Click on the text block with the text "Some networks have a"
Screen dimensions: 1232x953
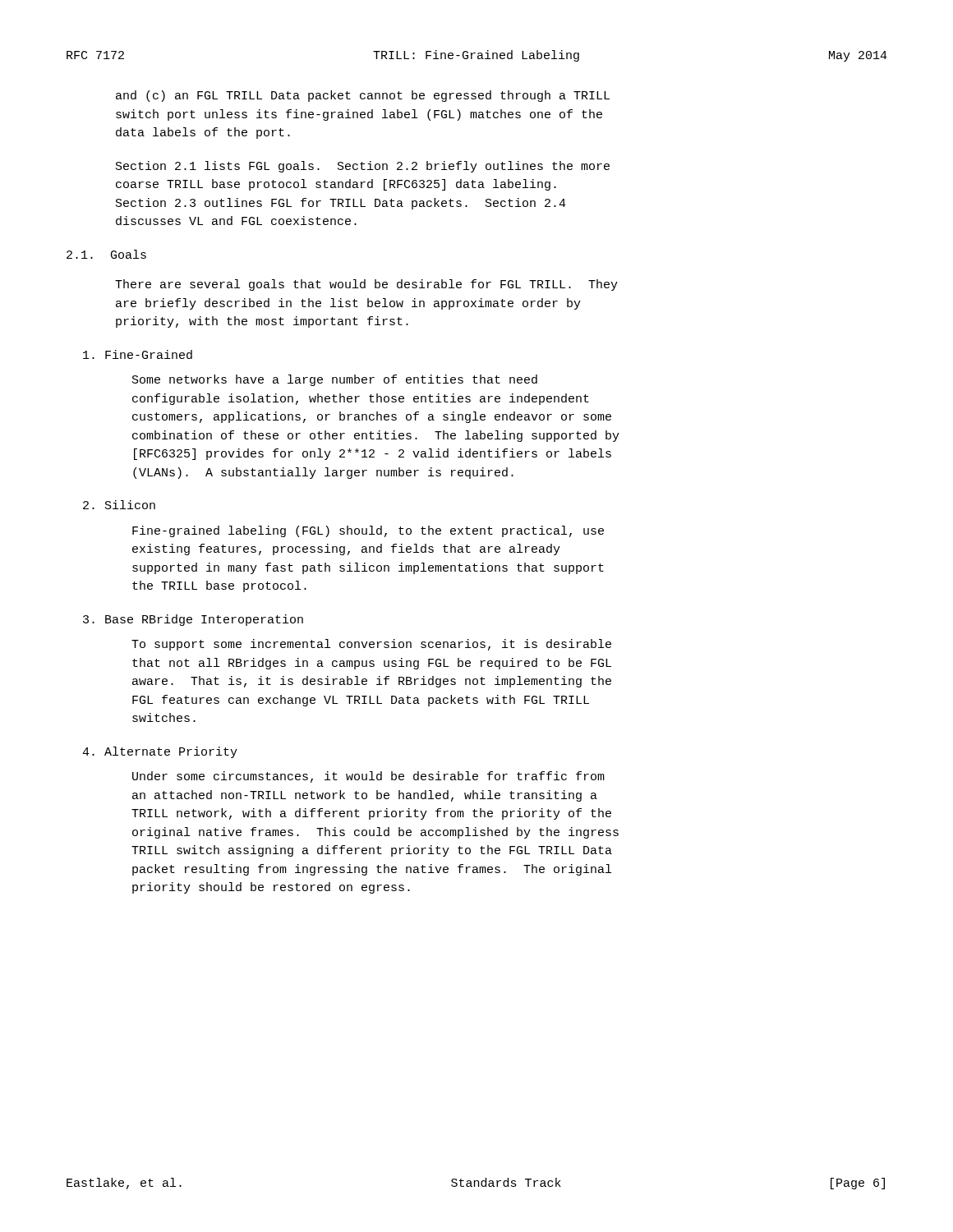coord(375,427)
